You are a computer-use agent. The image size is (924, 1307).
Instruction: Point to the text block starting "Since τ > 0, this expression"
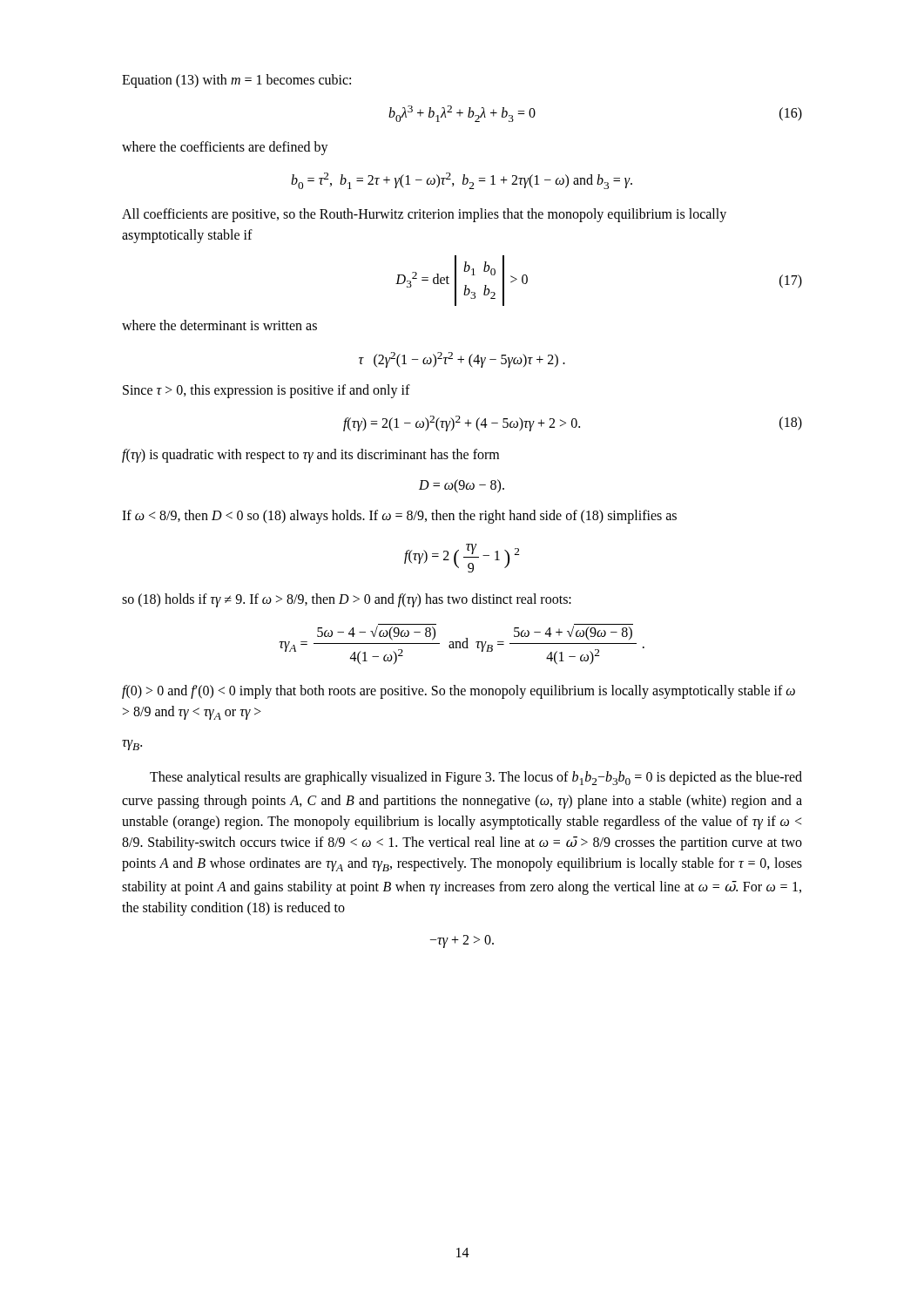(x=266, y=390)
